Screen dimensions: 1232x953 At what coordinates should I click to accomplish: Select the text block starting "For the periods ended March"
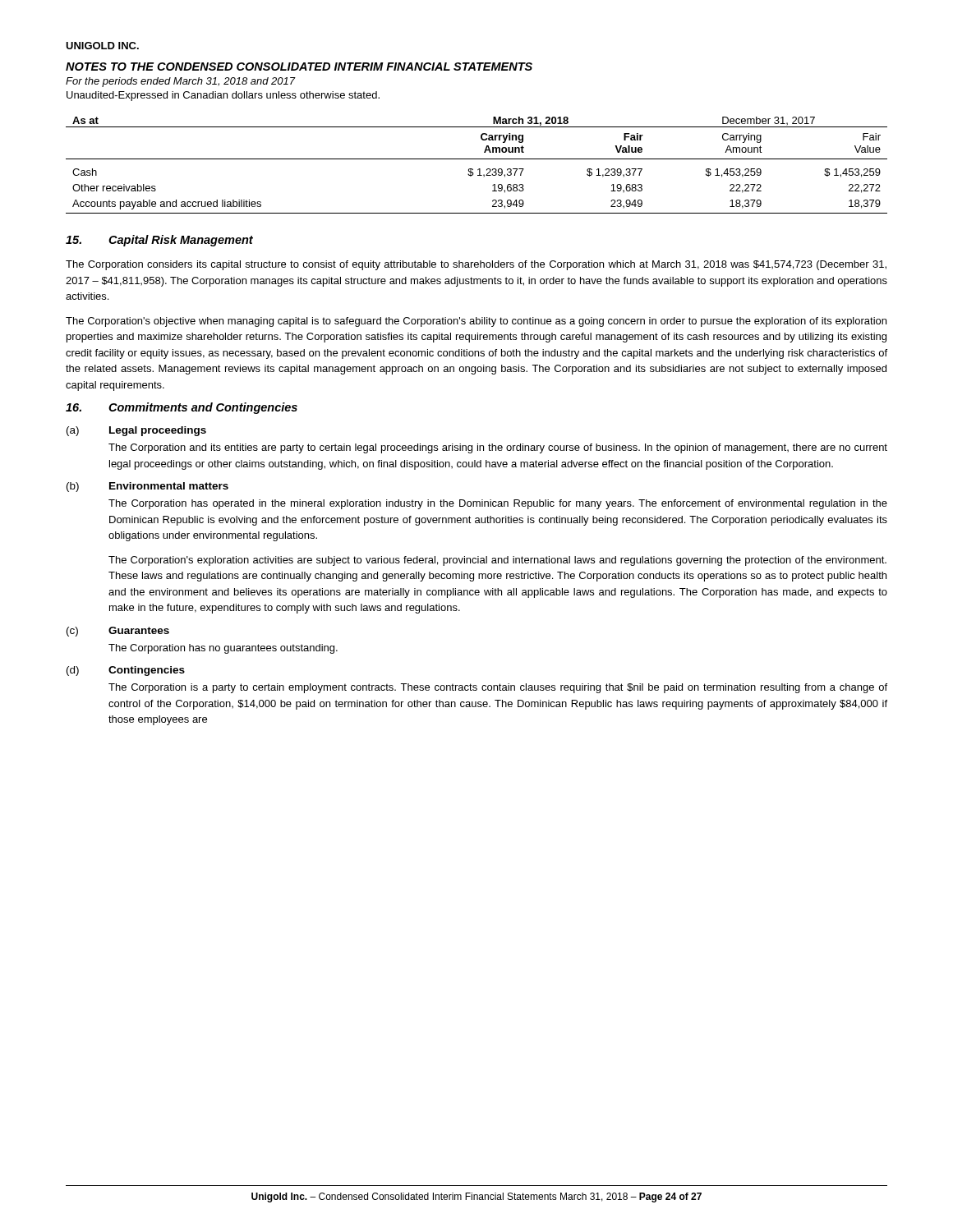(181, 82)
